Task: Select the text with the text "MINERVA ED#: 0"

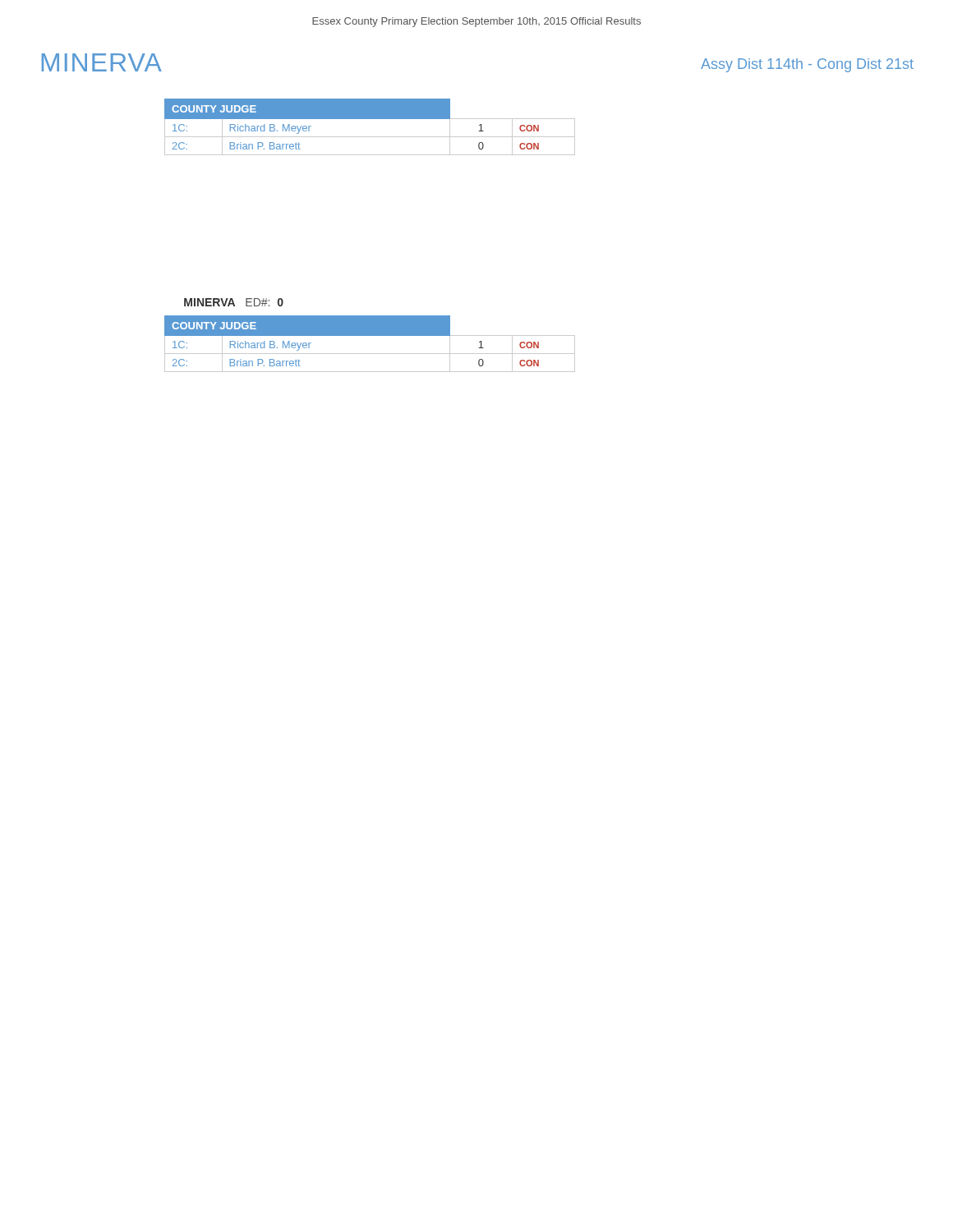Action: pyautogui.click(x=224, y=302)
